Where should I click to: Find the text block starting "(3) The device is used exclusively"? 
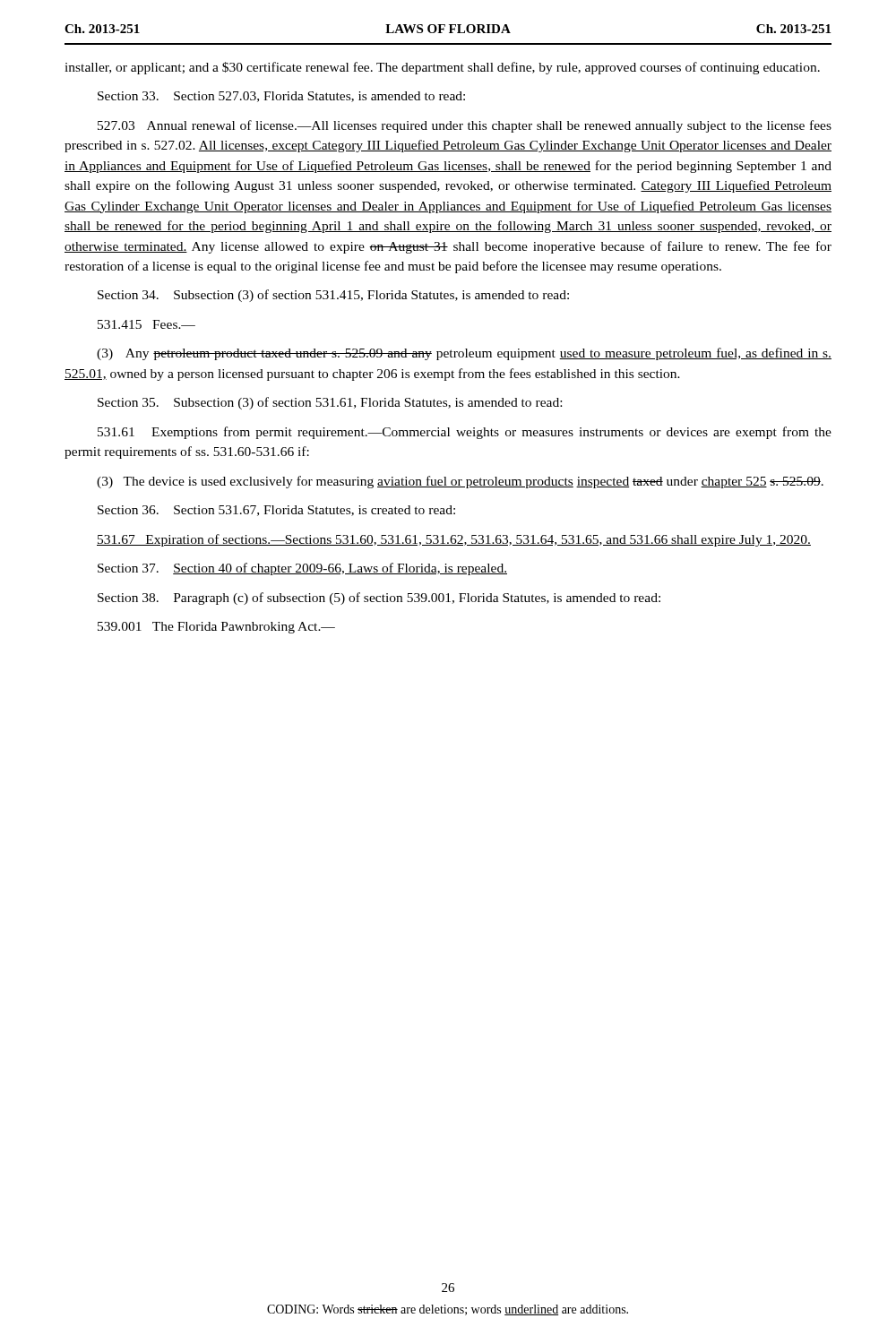(x=460, y=480)
